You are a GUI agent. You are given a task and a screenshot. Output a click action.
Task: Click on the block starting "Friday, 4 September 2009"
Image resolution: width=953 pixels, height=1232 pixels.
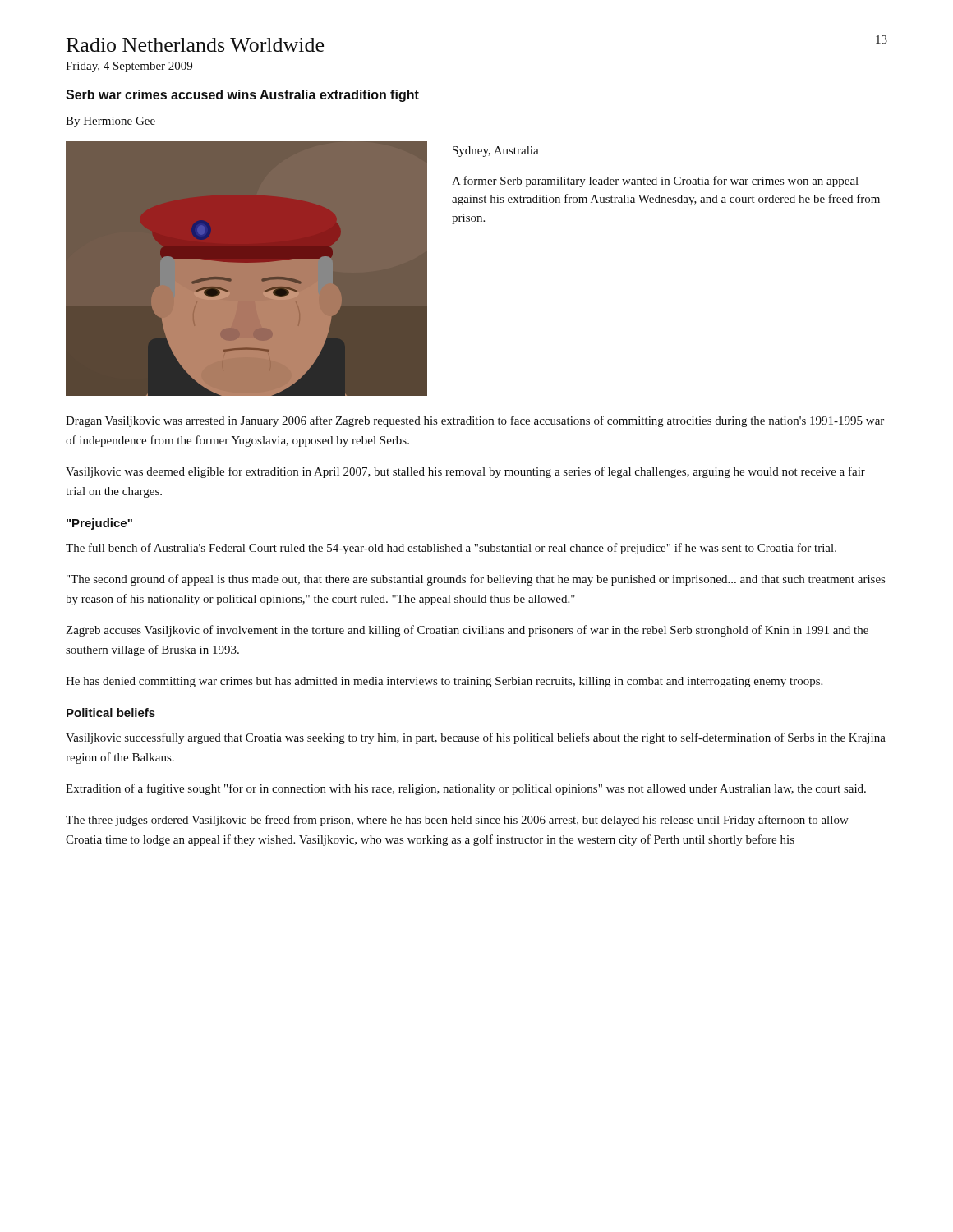coord(129,67)
